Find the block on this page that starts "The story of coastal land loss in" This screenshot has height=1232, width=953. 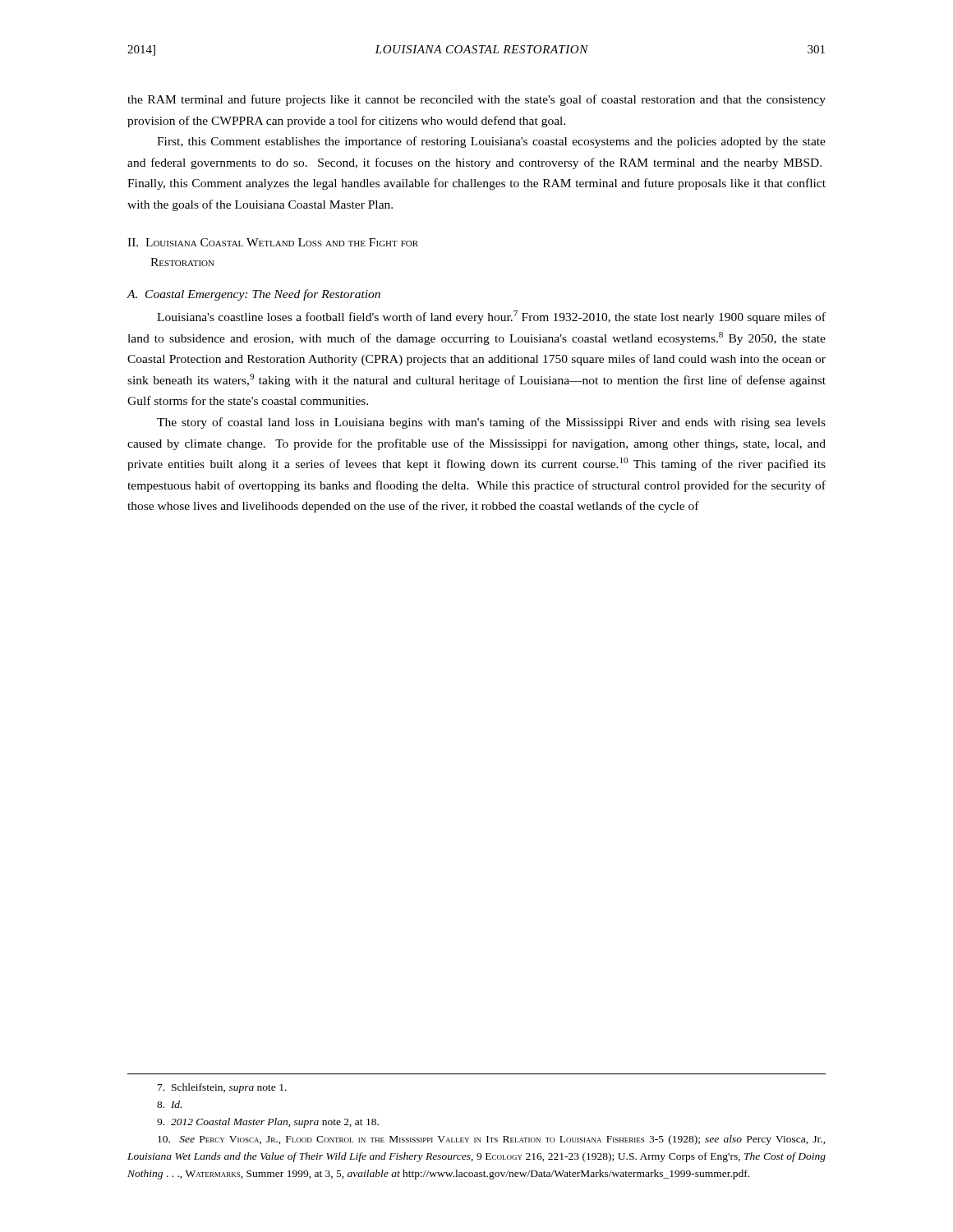point(476,464)
